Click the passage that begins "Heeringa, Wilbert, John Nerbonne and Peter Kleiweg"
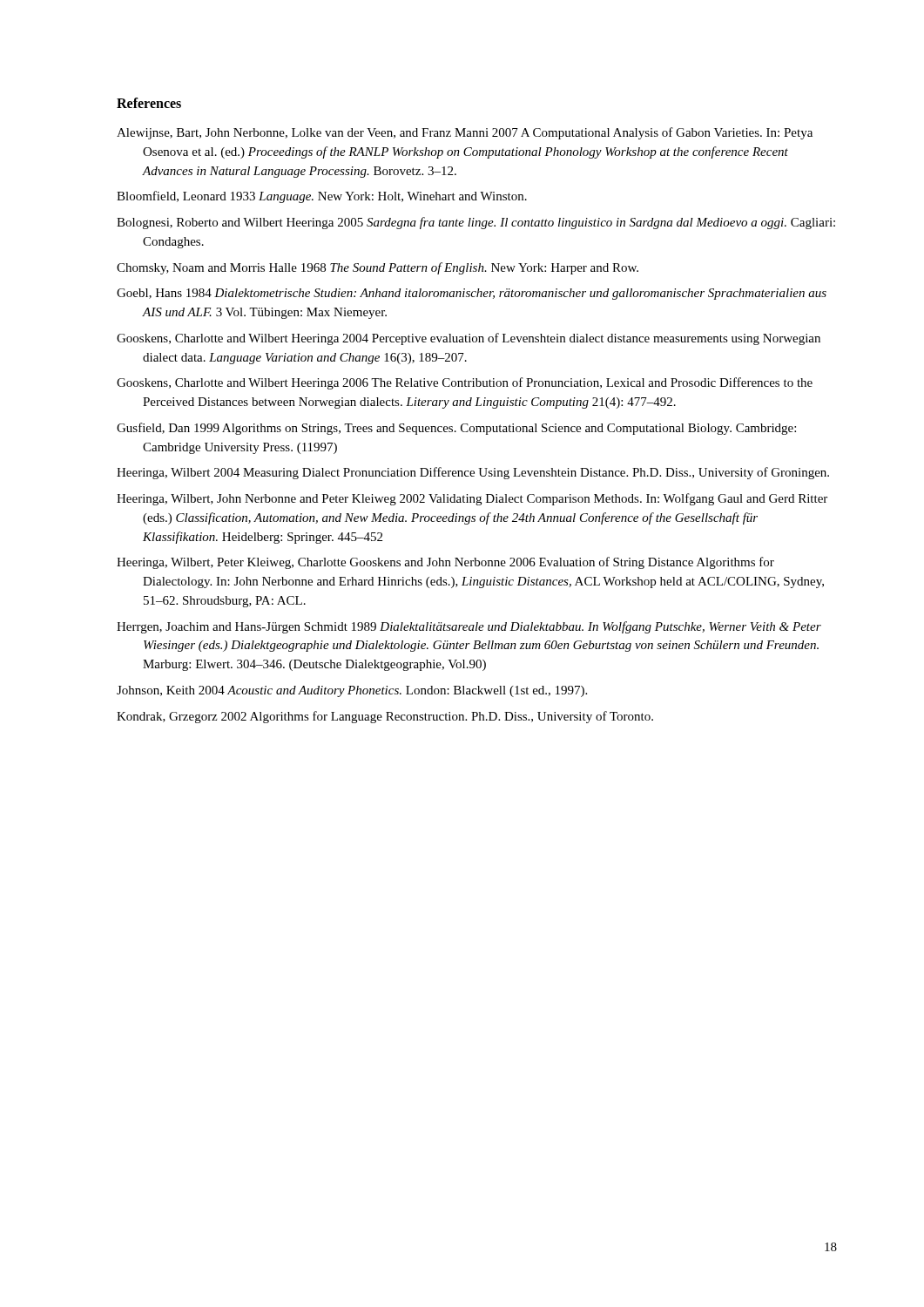924x1307 pixels. 472,517
